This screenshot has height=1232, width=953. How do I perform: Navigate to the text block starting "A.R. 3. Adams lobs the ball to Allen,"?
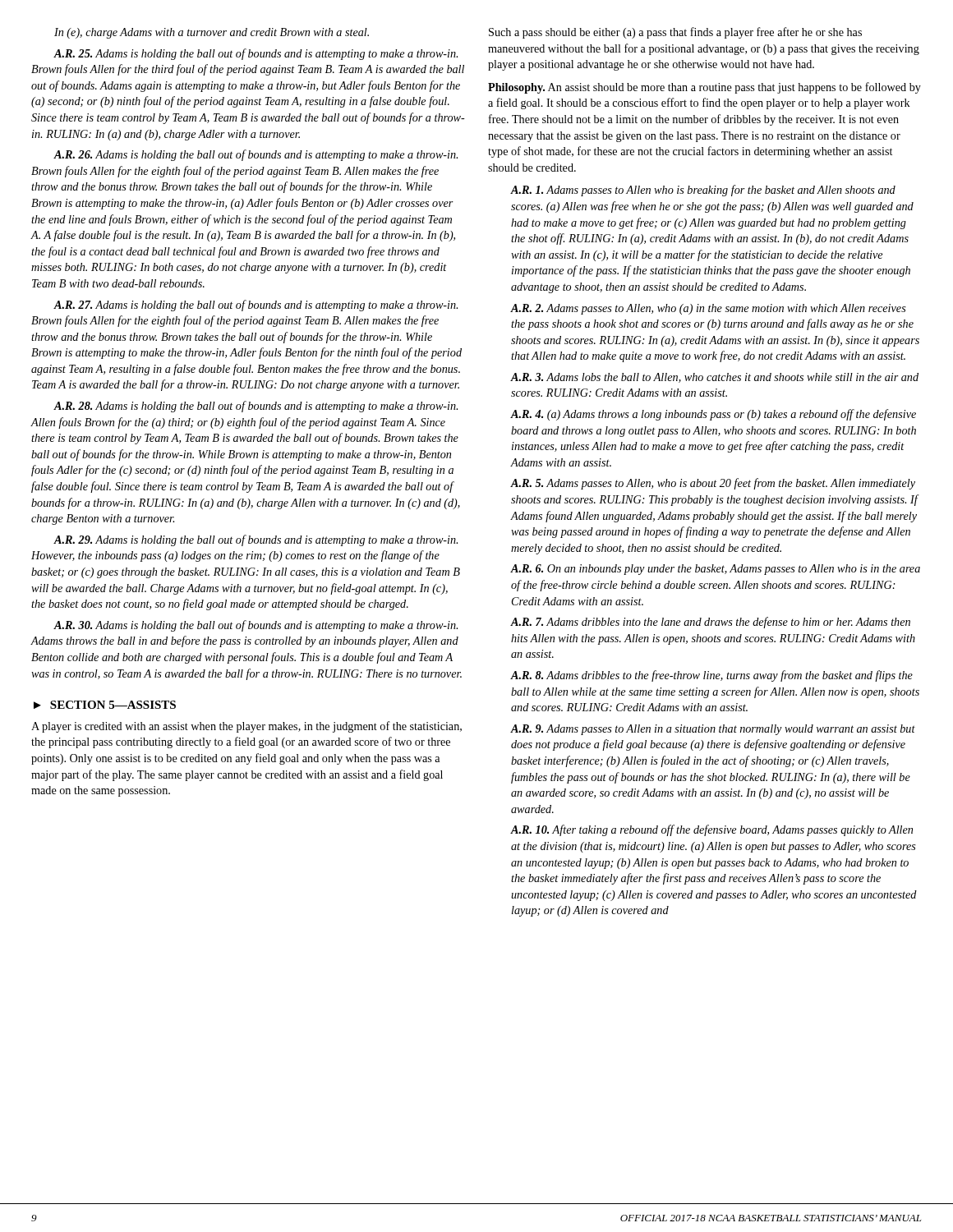pos(715,385)
